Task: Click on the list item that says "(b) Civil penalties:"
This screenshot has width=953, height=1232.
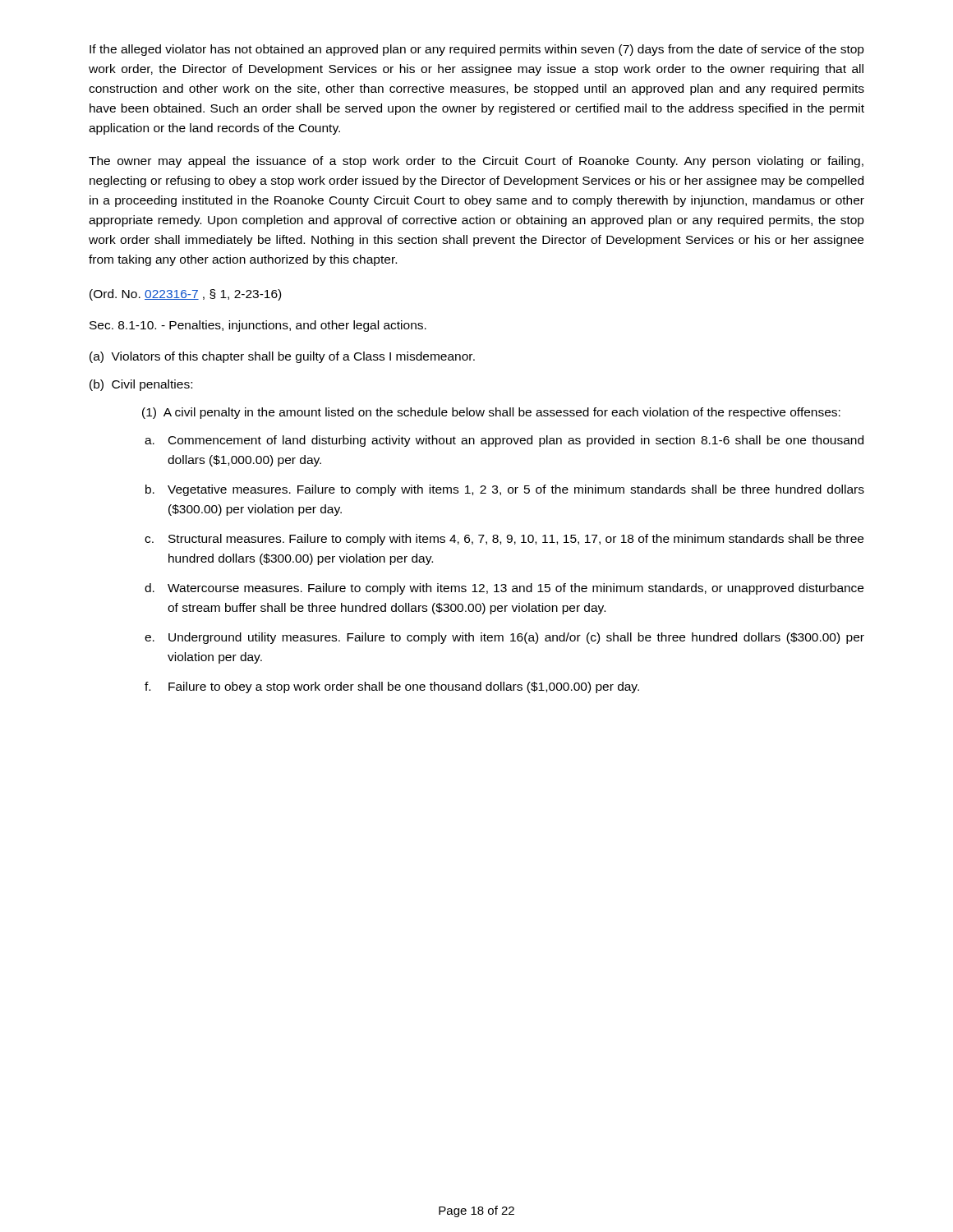Action: pyautogui.click(x=141, y=384)
